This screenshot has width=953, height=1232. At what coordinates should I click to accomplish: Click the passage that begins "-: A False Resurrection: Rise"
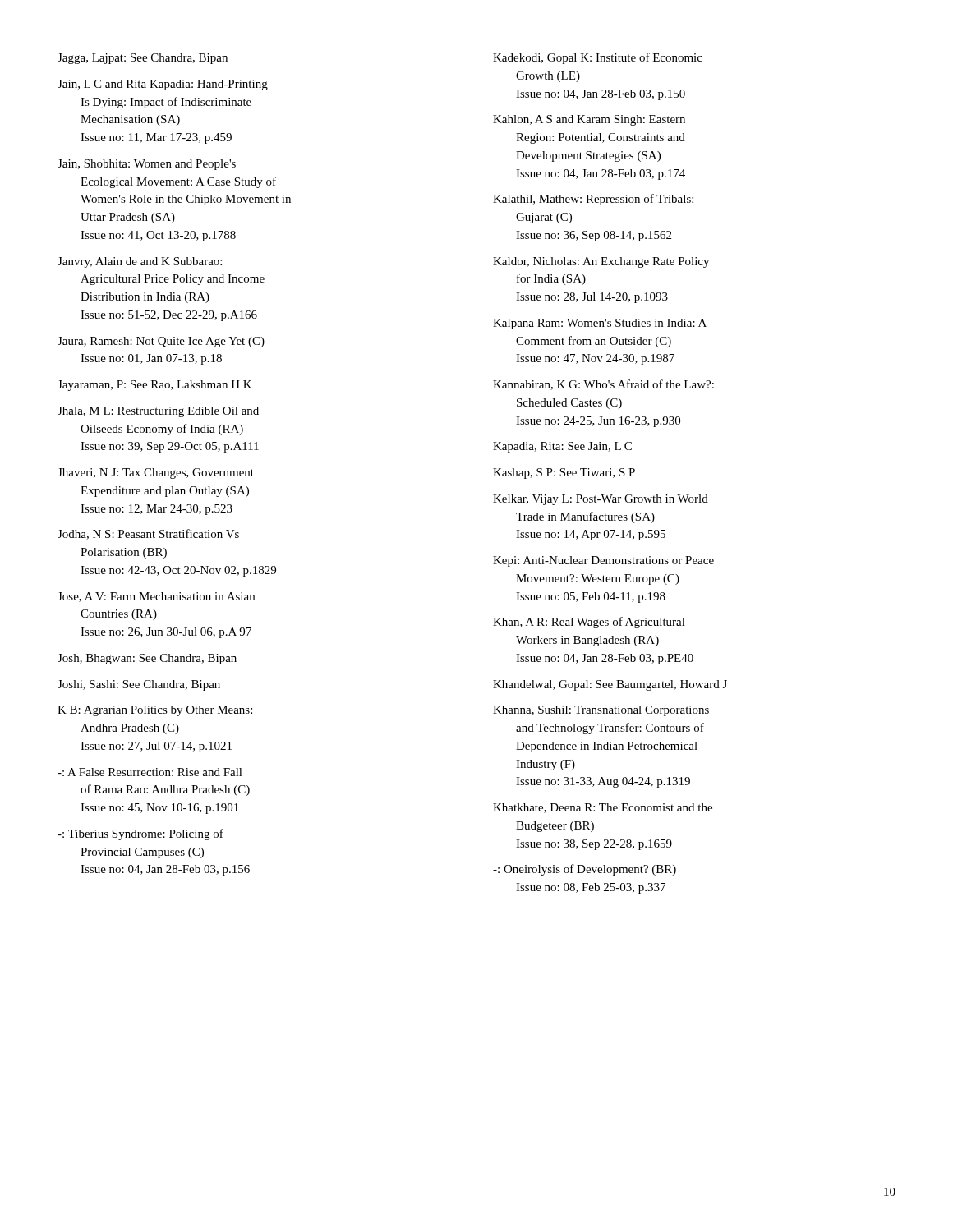click(x=259, y=790)
